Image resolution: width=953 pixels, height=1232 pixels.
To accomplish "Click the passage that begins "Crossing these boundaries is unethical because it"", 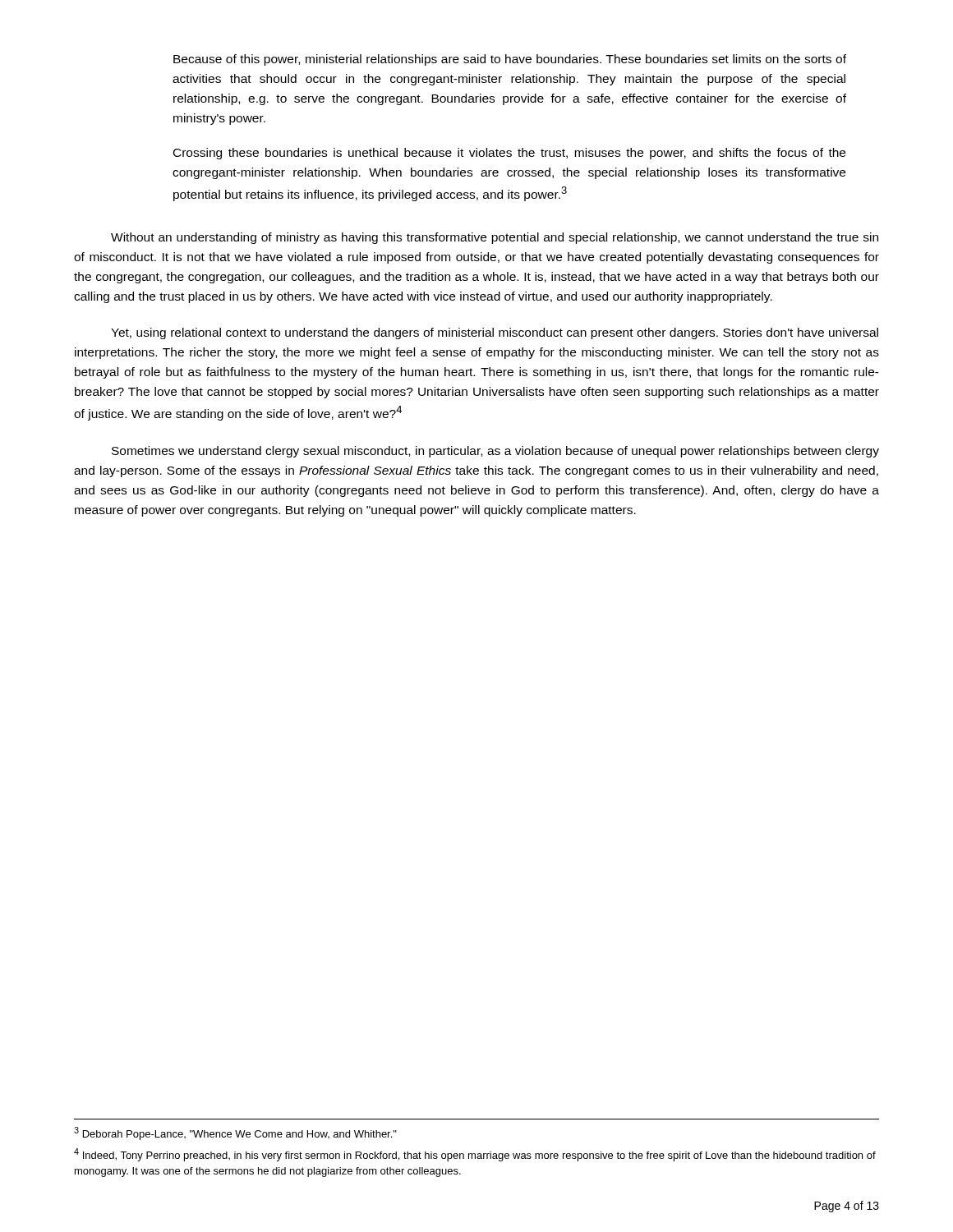I will (x=509, y=173).
